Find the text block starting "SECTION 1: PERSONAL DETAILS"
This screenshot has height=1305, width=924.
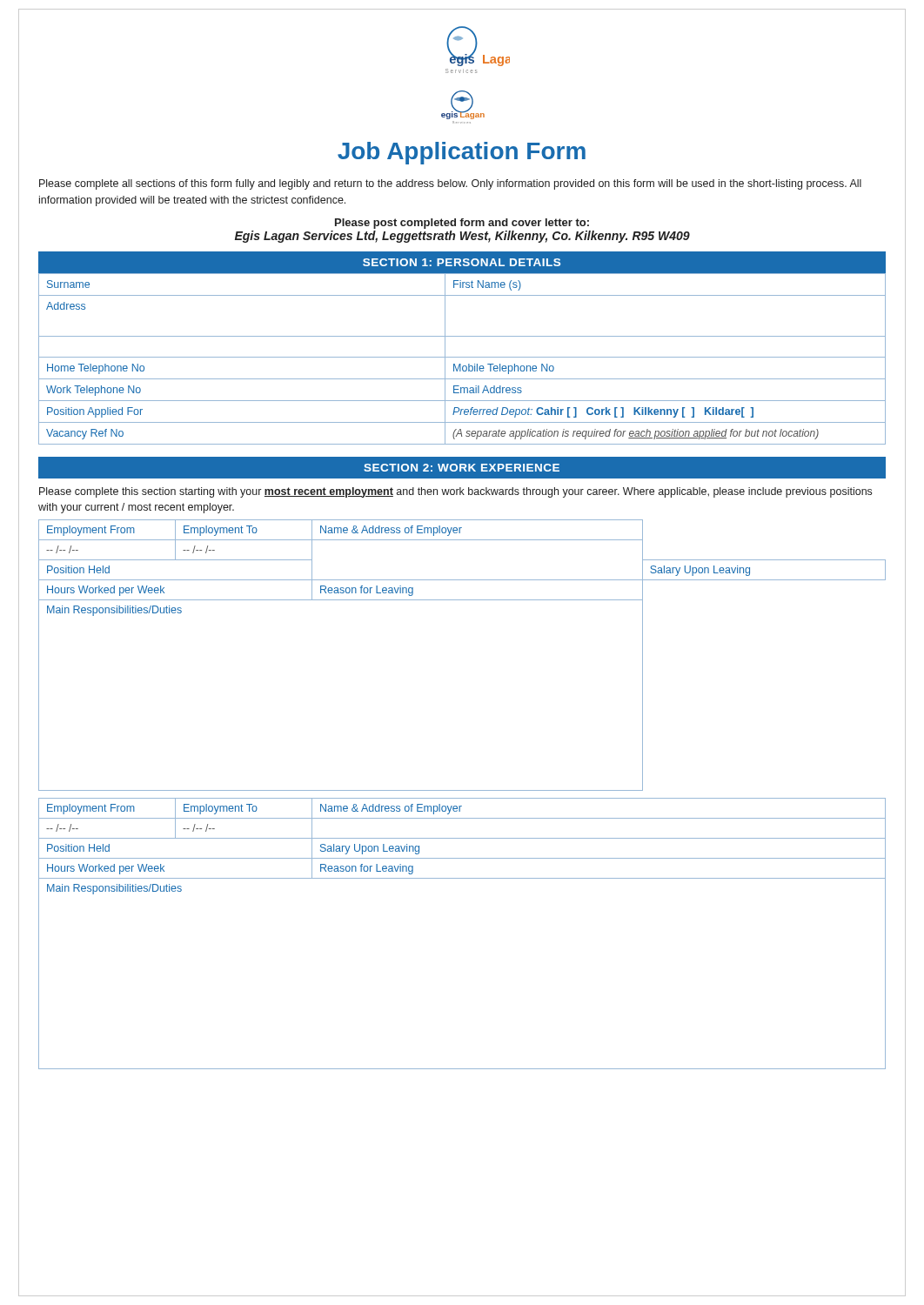click(462, 262)
